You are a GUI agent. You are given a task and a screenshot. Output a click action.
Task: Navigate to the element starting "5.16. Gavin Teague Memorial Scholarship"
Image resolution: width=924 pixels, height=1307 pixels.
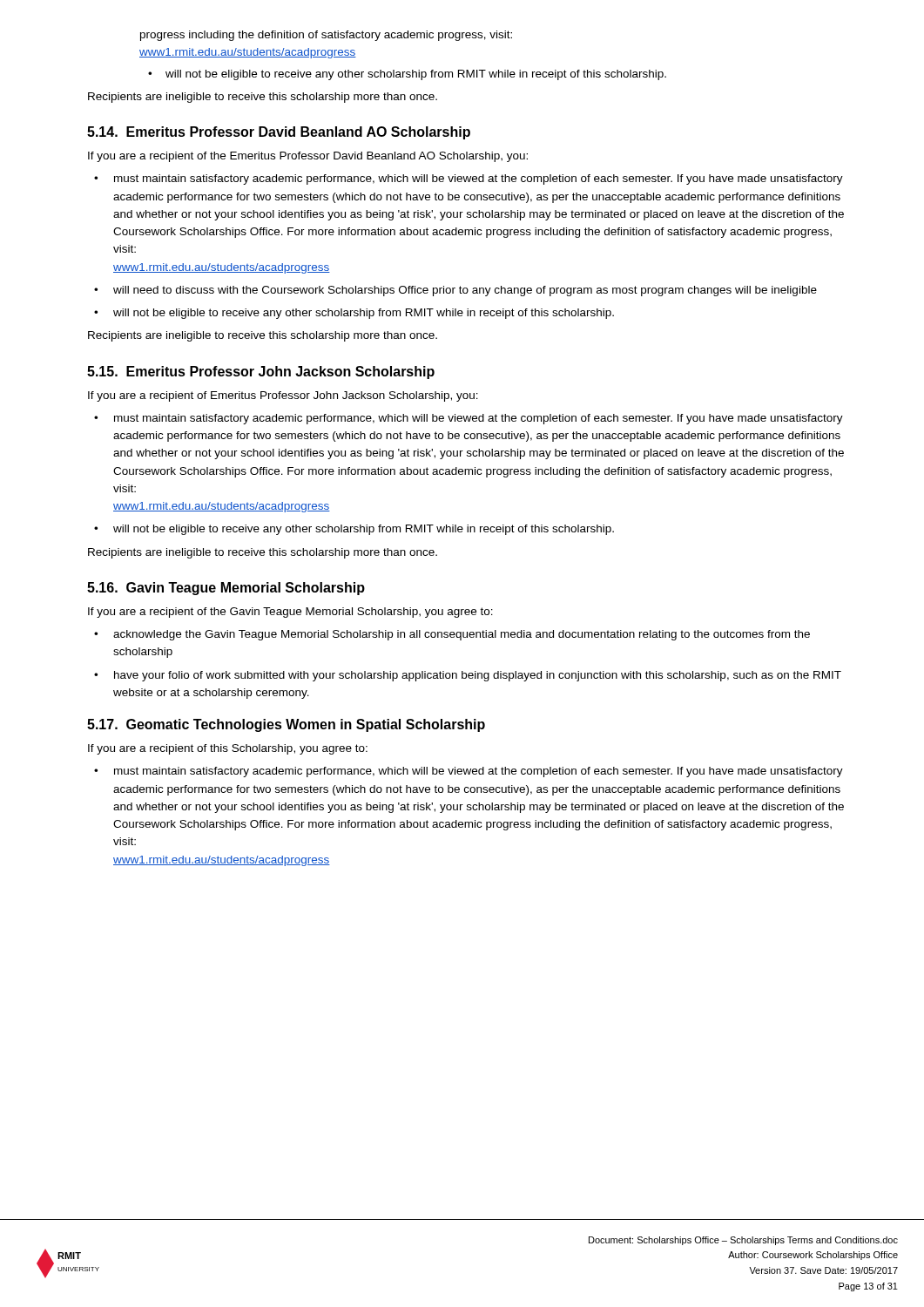pos(226,587)
